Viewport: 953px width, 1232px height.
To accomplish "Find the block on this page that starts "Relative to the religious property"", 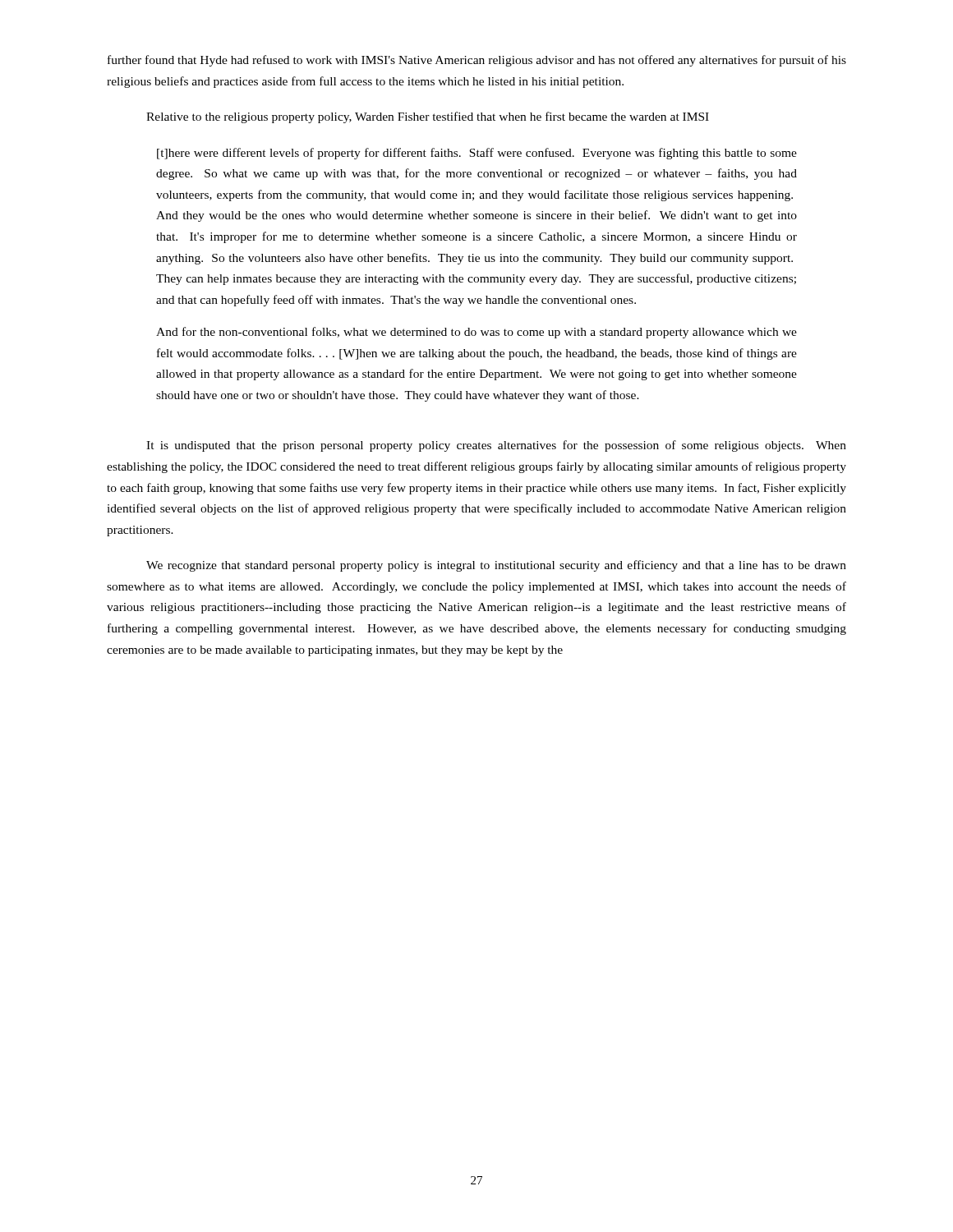I will (x=476, y=117).
